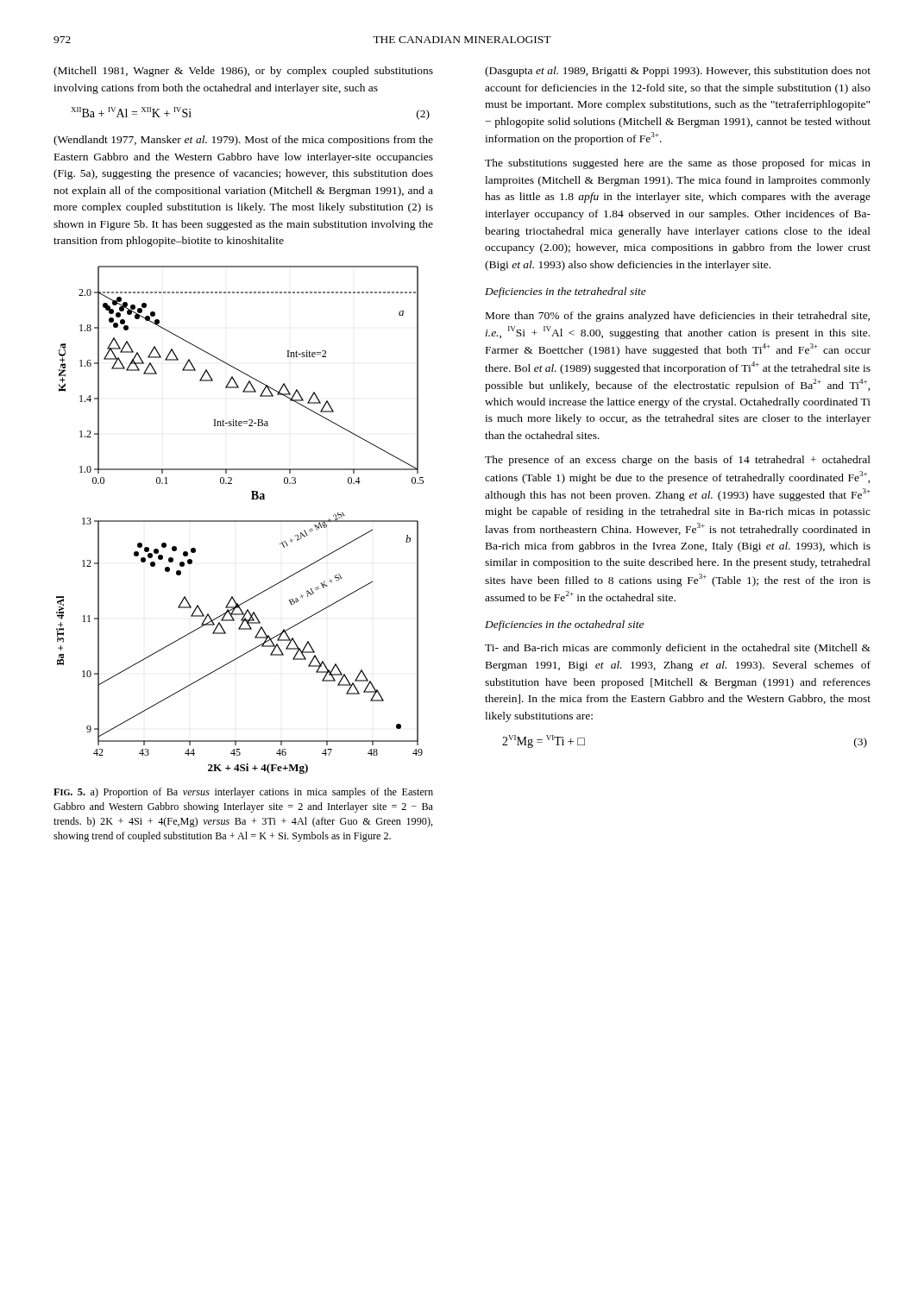Image resolution: width=924 pixels, height=1294 pixels.
Task: Find the text block that says "Ti- and Ba-rich micas are commonly deficient in"
Action: 678,682
